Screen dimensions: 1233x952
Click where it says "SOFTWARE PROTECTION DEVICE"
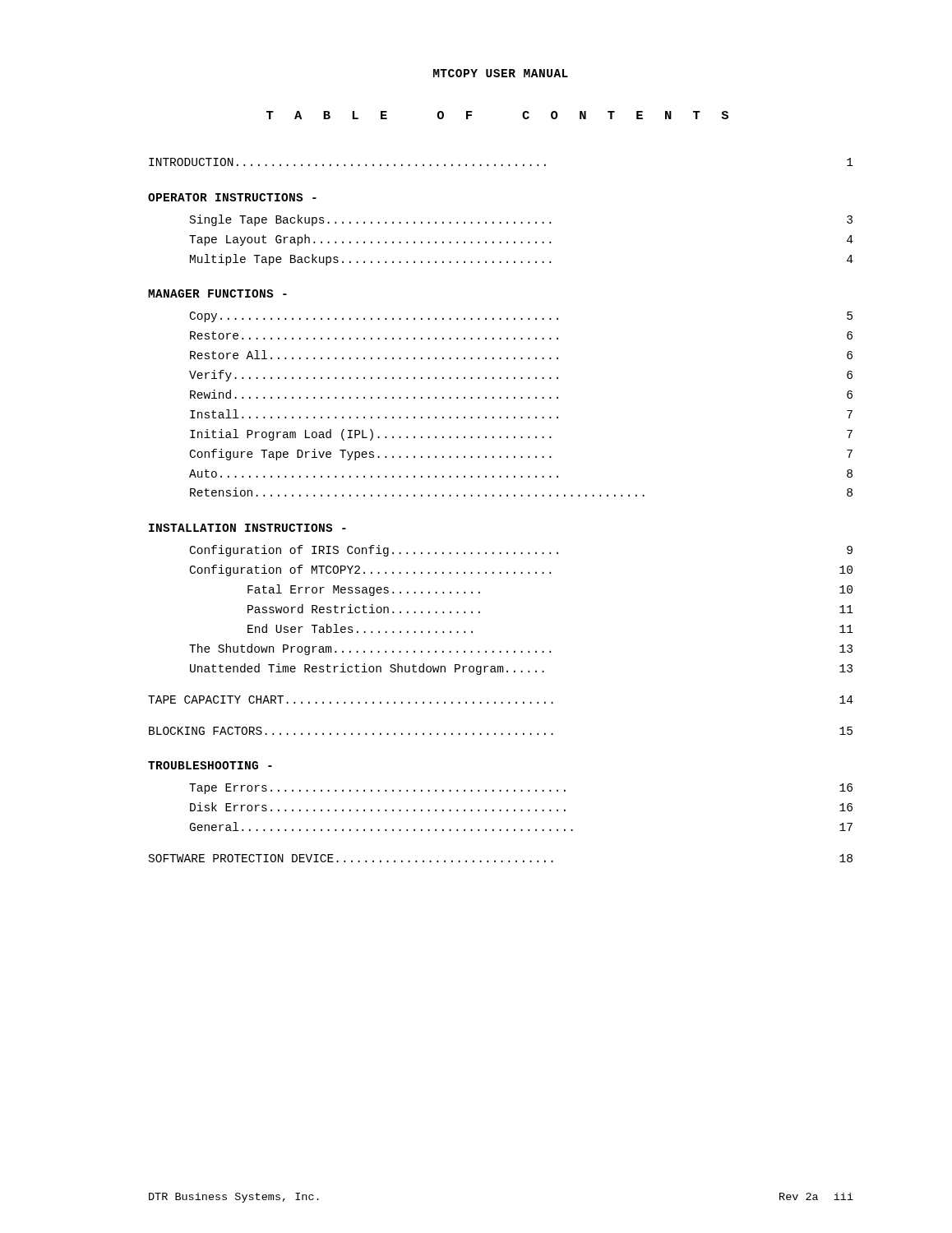pos(501,860)
